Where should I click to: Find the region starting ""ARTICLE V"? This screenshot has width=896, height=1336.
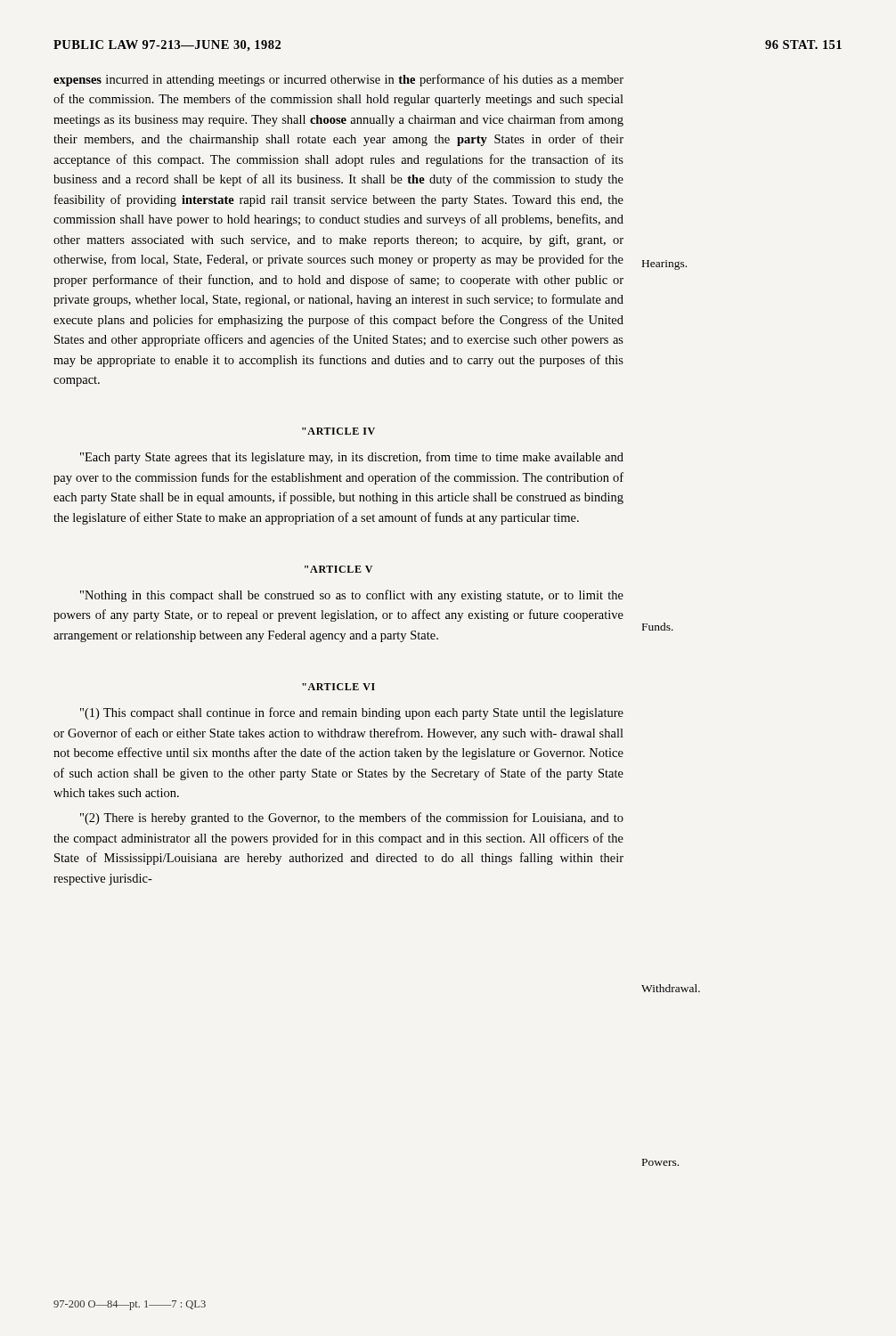pyautogui.click(x=338, y=569)
